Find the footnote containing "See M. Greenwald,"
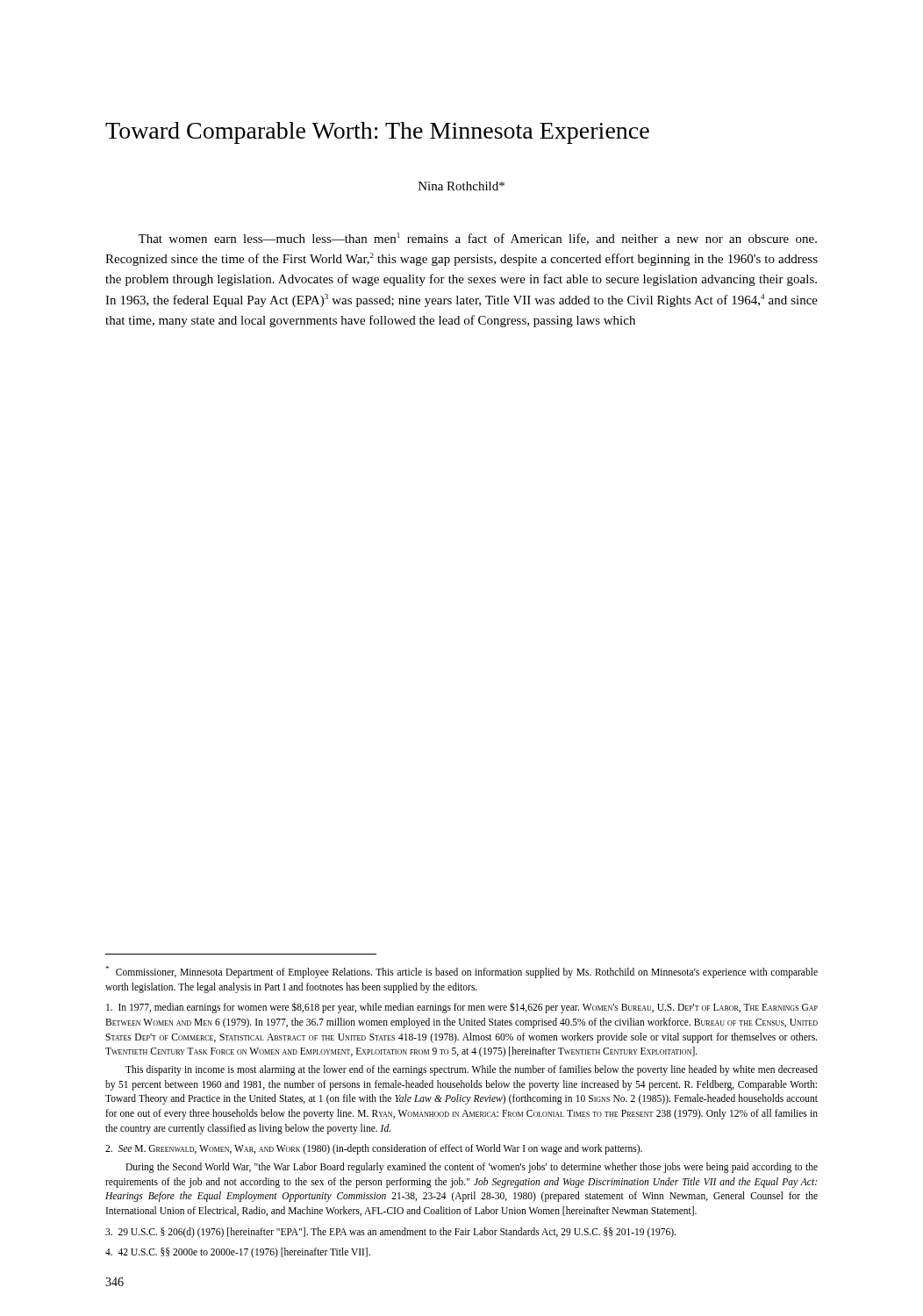Viewport: 923px width, 1316px height. pyautogui.click(x=462, y=1180)
